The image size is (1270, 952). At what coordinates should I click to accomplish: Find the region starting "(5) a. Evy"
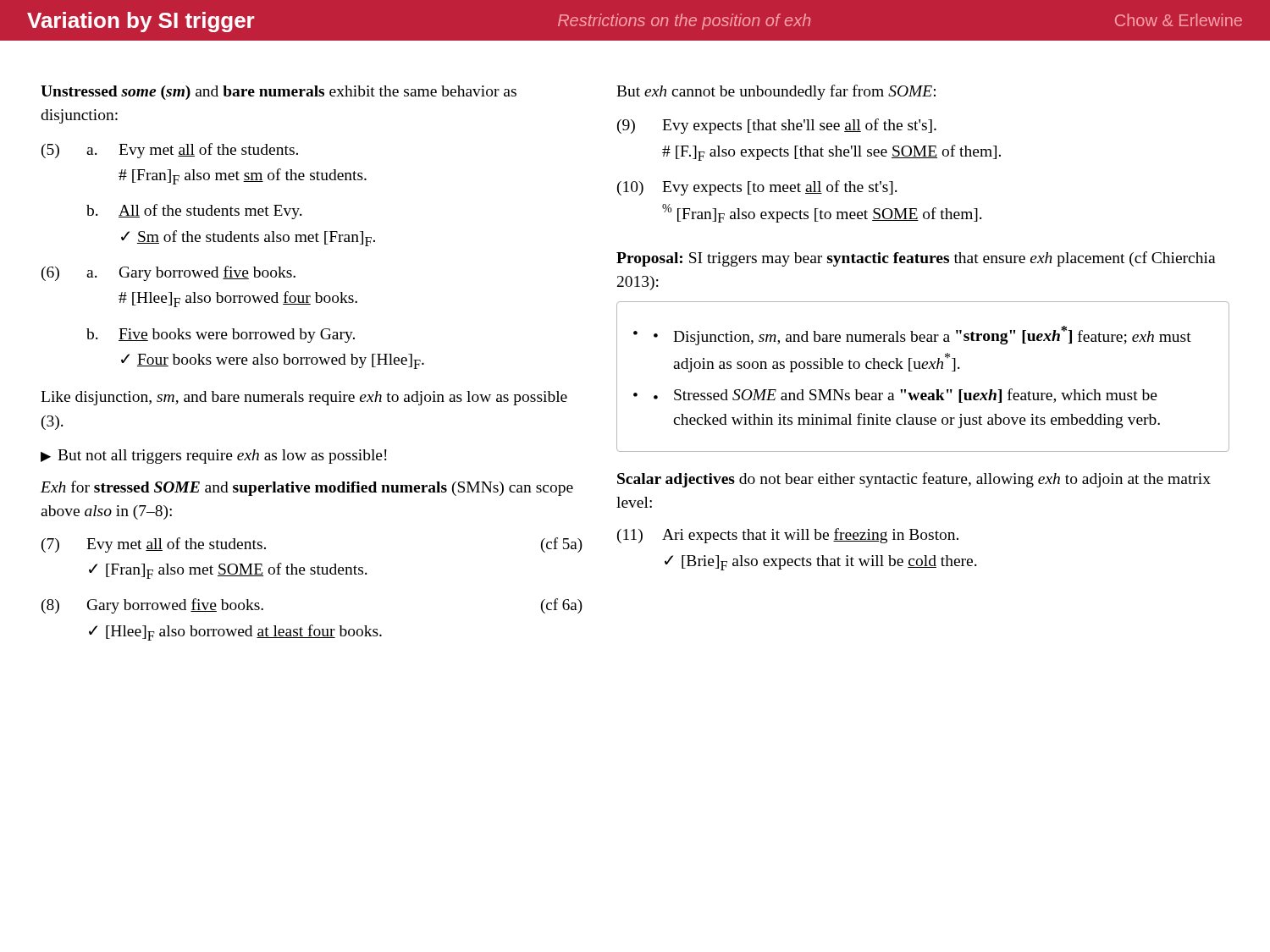[x=312, y=164]
